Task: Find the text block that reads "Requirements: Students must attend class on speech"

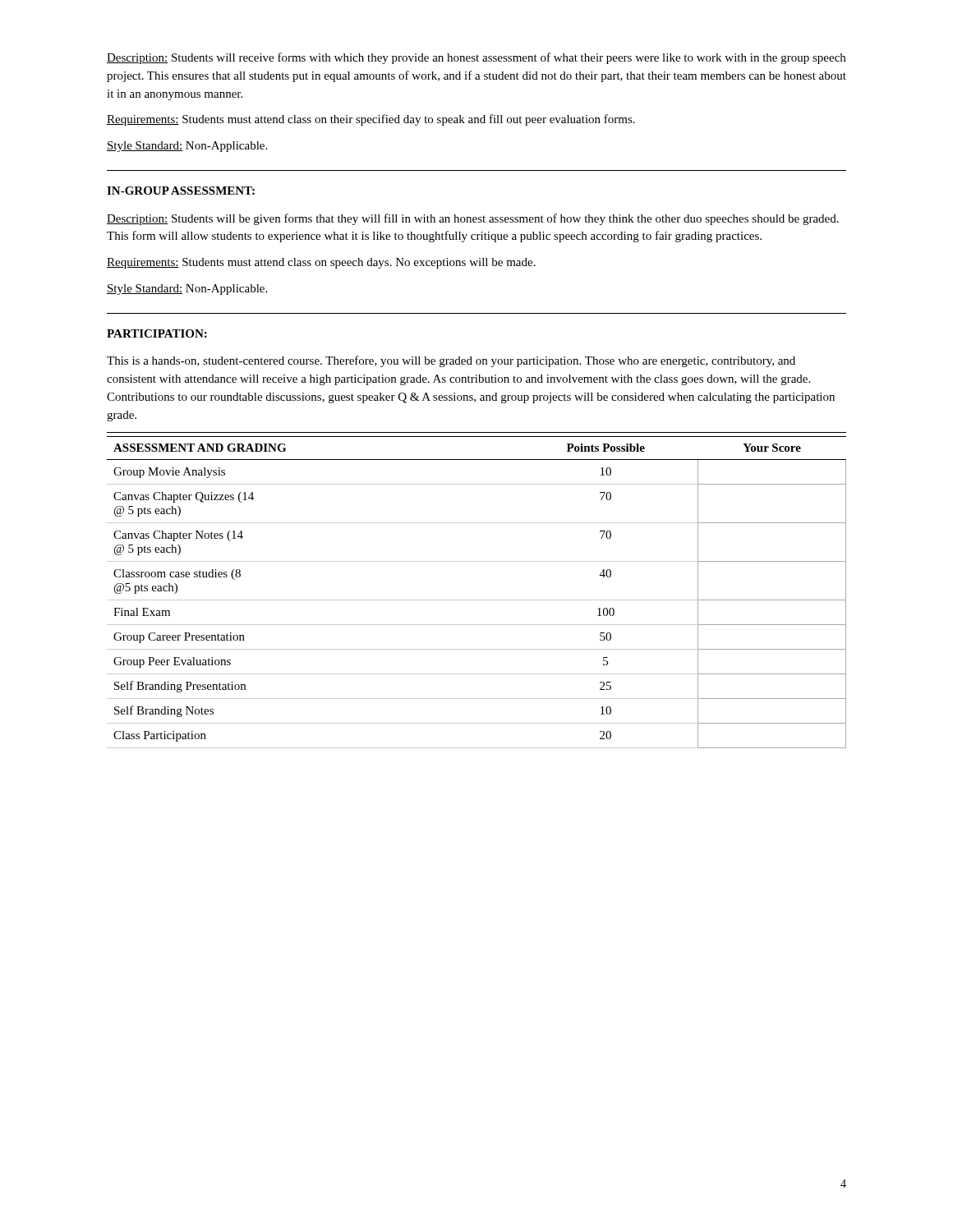Action: click(476, 263)
